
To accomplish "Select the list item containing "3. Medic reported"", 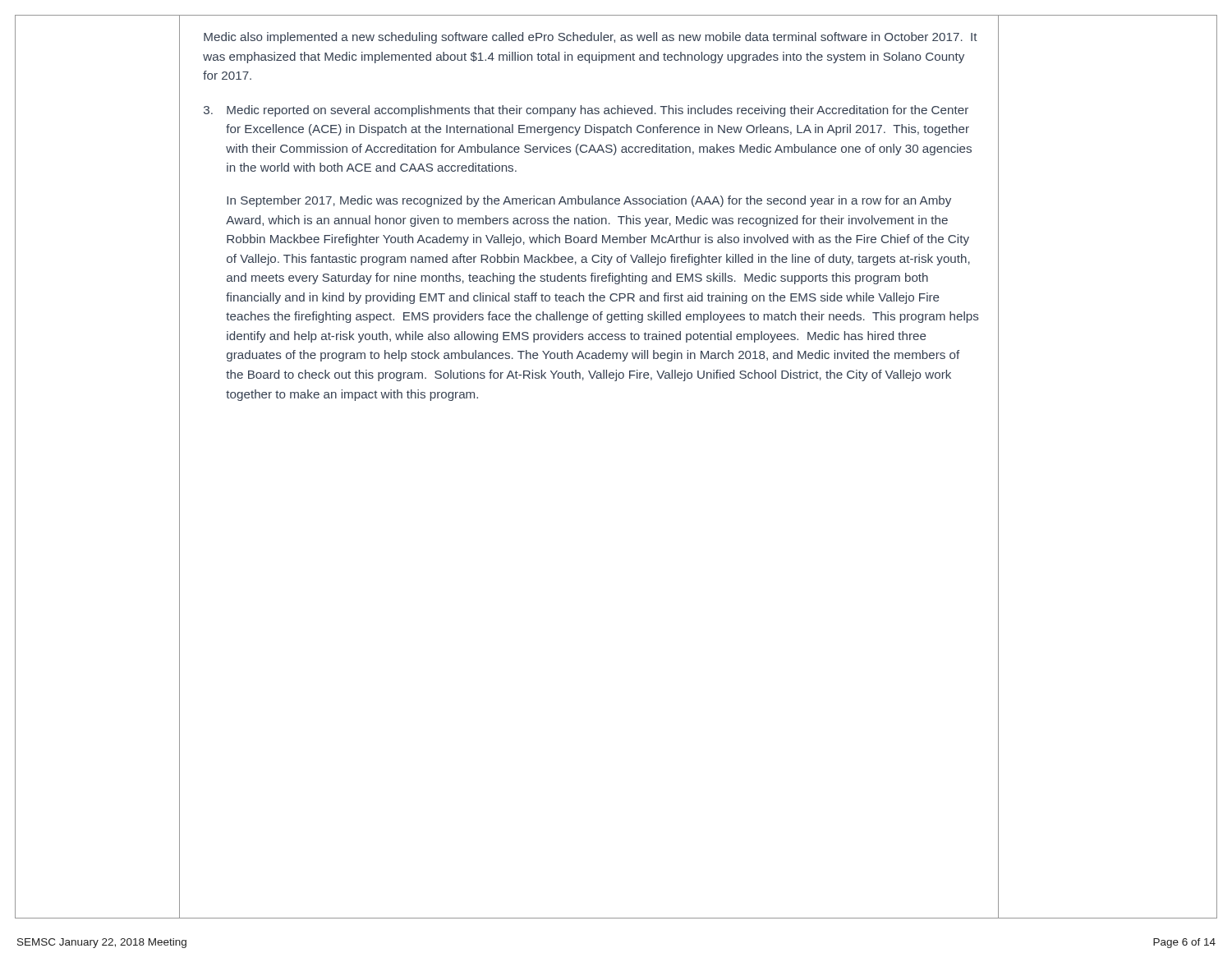I will [x=591, y=252].
